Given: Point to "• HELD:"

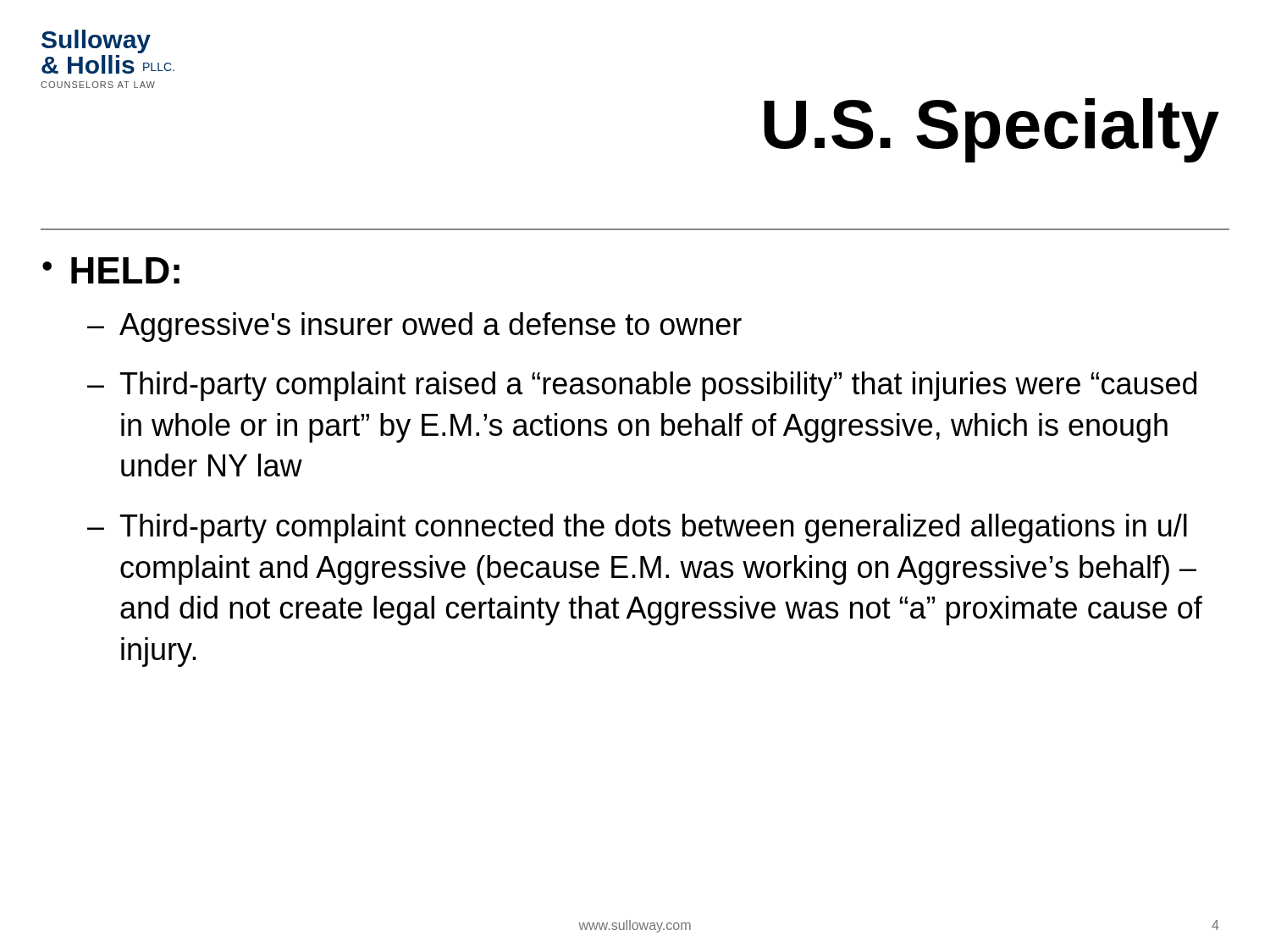Looking at the screenshot, I should (112, 271).
